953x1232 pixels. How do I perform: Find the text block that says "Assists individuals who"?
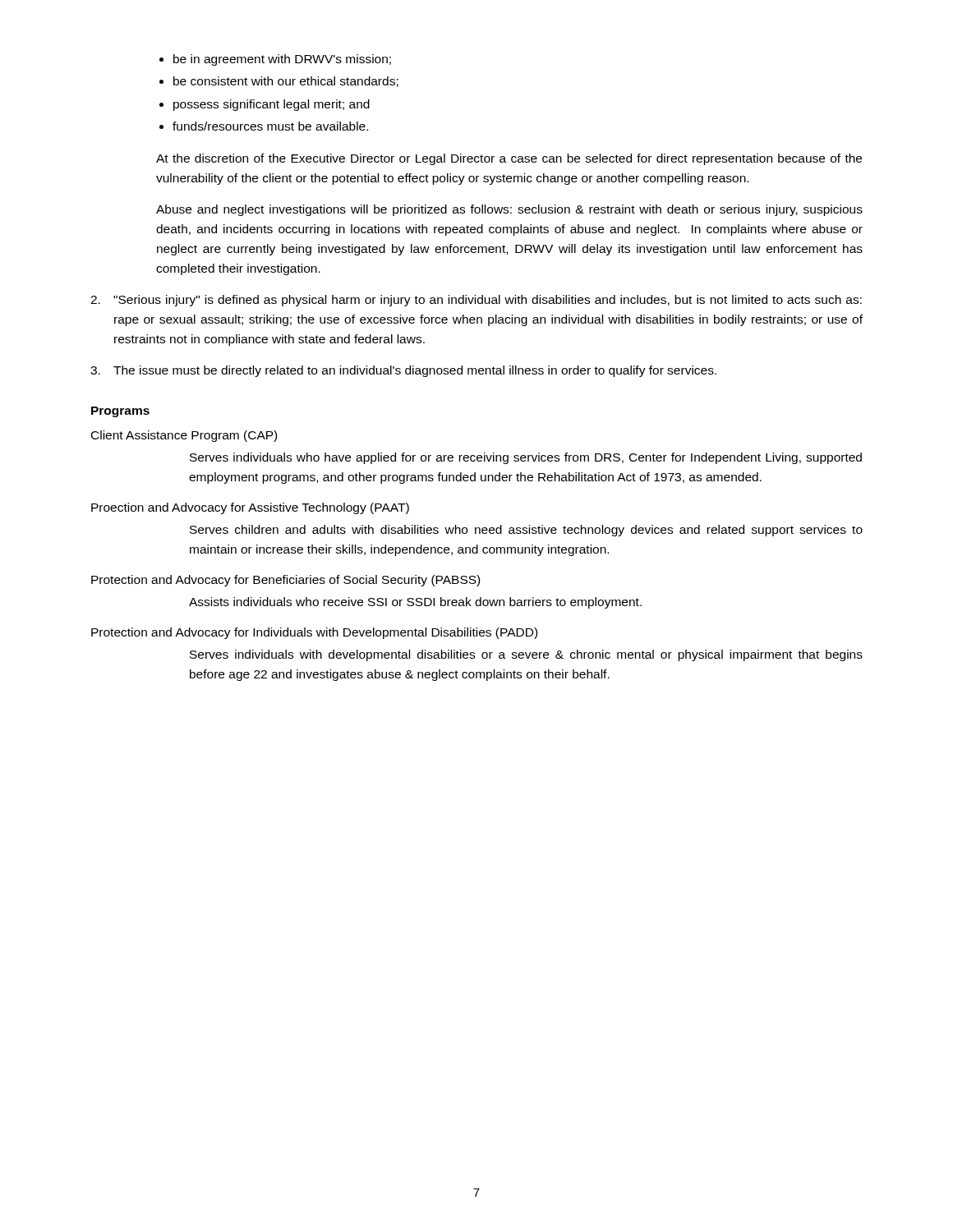[416, 602]
